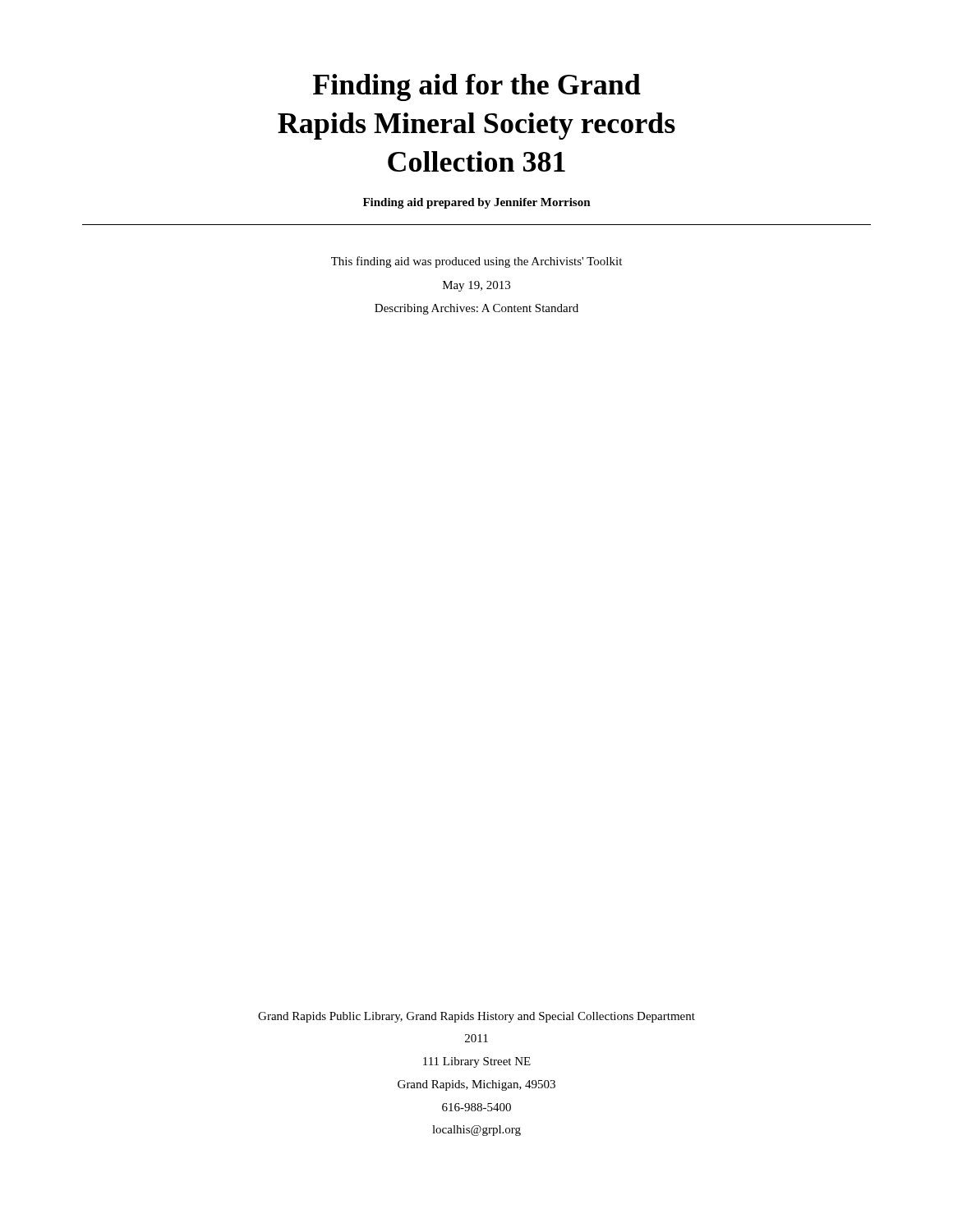This screenshot has height=1232, width=953.
Task: Find the text block that says "This finding aid was produced"
Action: click(x=476, y=285)
